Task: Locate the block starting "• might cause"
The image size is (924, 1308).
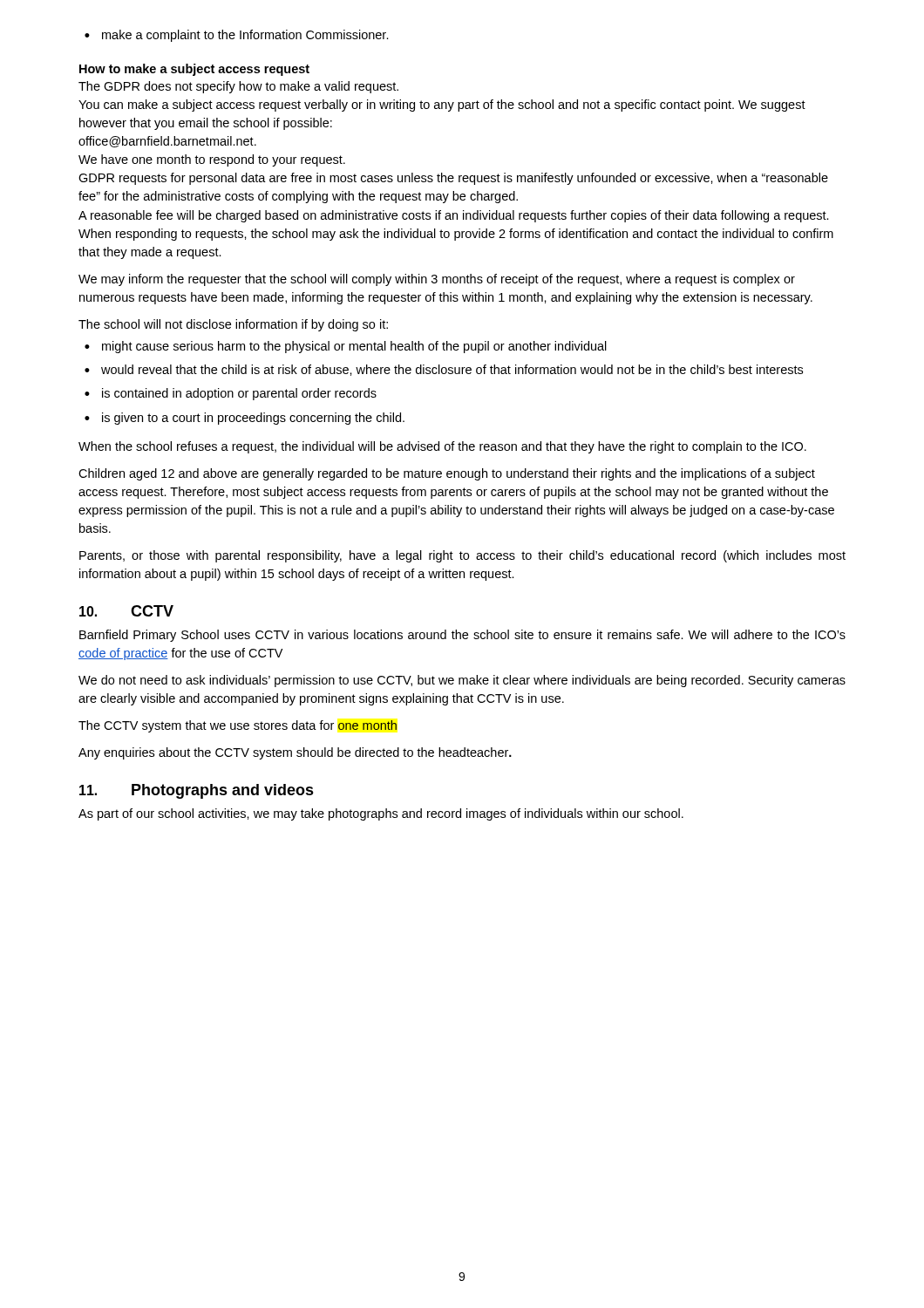Action: (x=343, y=347)
